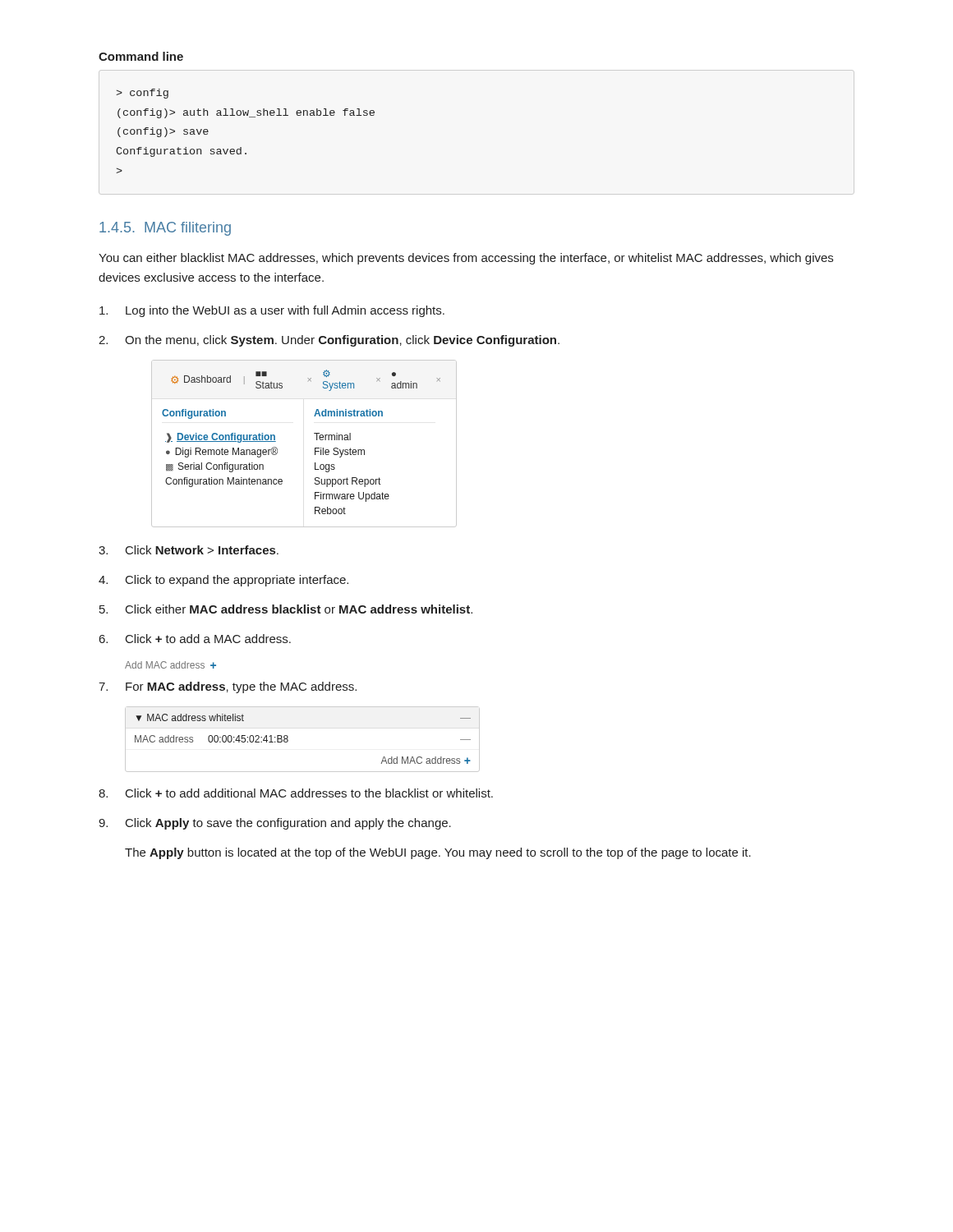Locate the text "Command line"
Screen dimensions: 1232x953
point(141,56)
